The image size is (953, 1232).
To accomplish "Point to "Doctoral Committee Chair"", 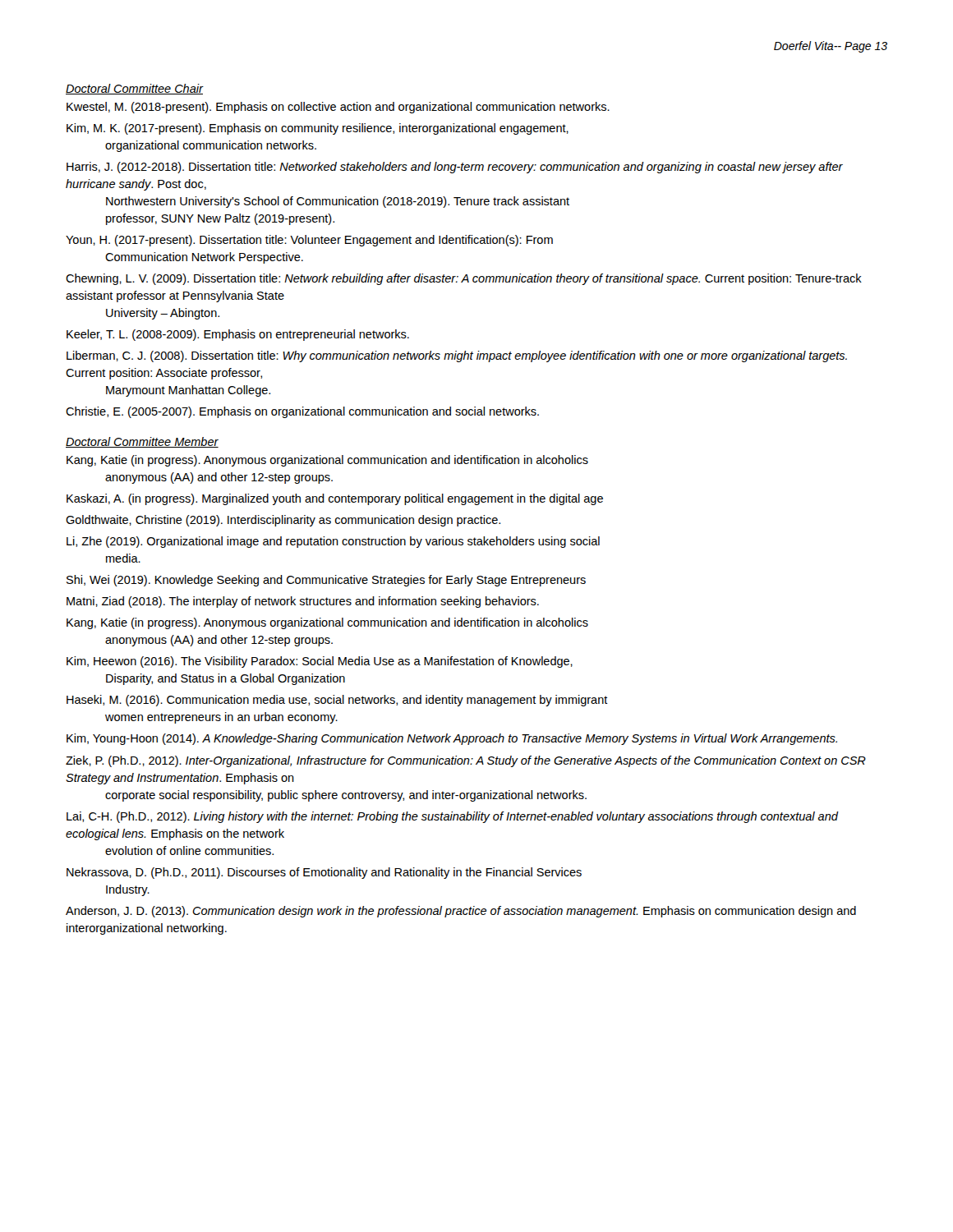I will point(134,89).
